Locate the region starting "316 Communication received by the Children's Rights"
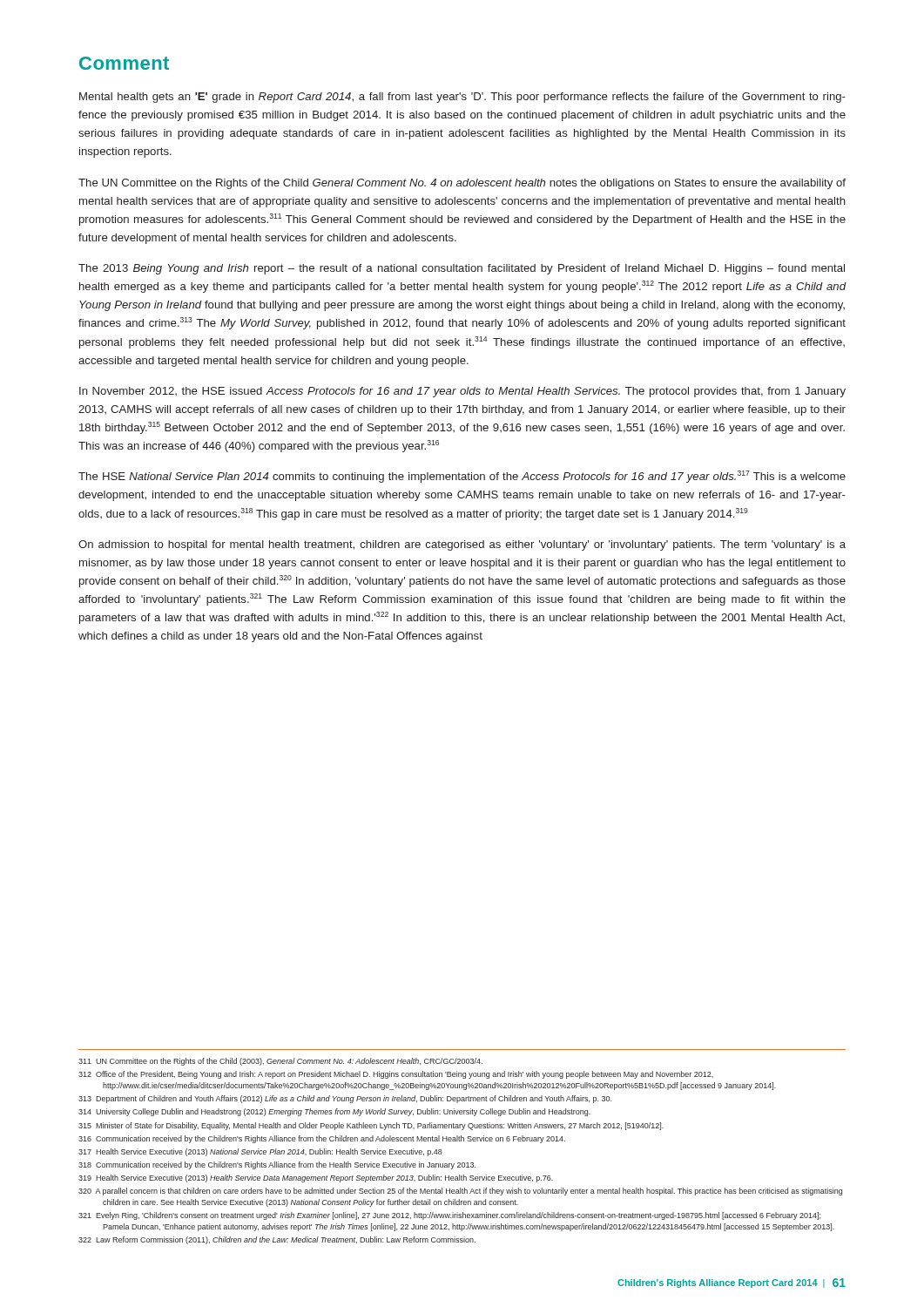Image resolution: width=924 pixels, height=1307 pixels. 322,1138
